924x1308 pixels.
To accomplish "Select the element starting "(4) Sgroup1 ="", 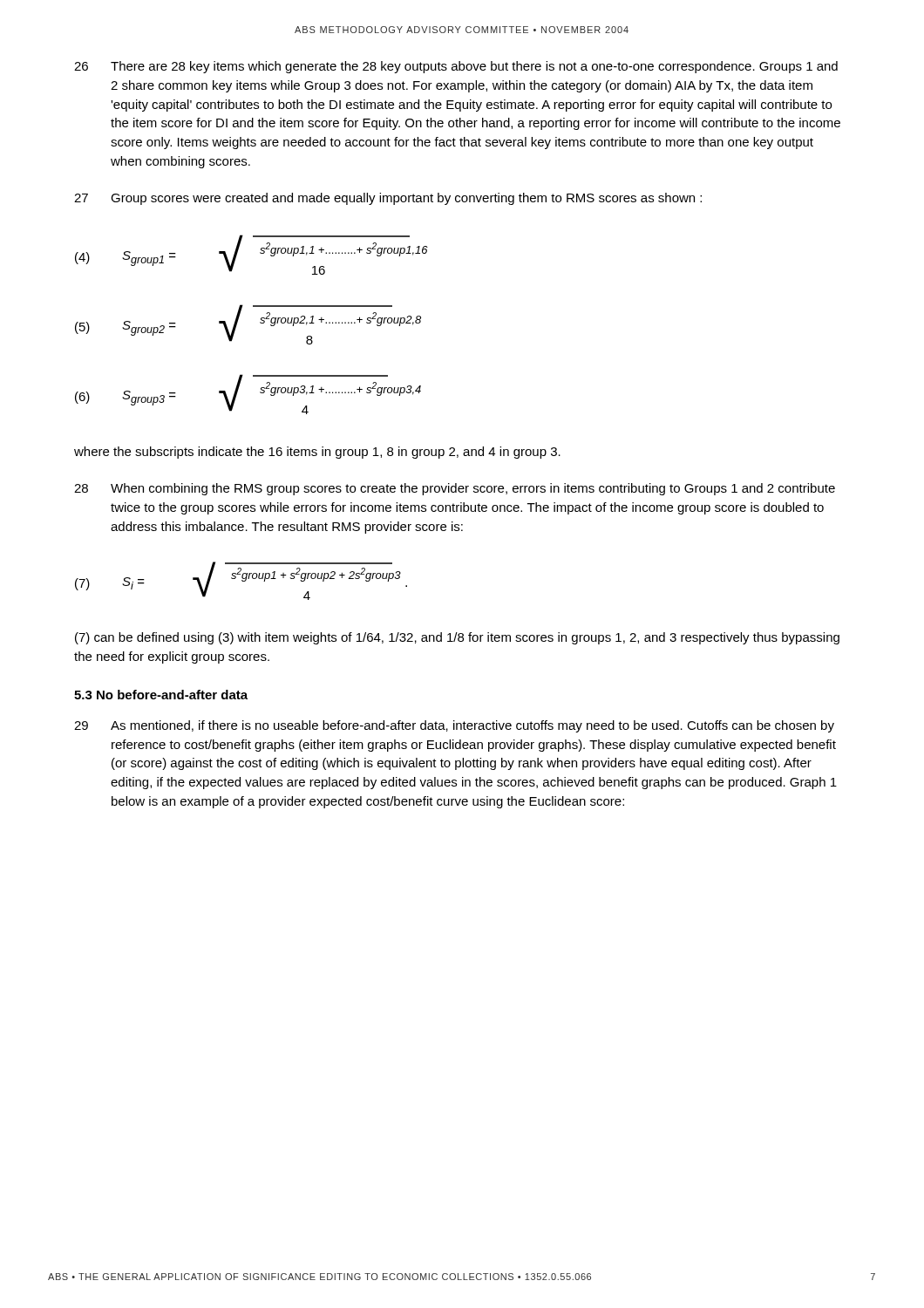I will point(143,258).
